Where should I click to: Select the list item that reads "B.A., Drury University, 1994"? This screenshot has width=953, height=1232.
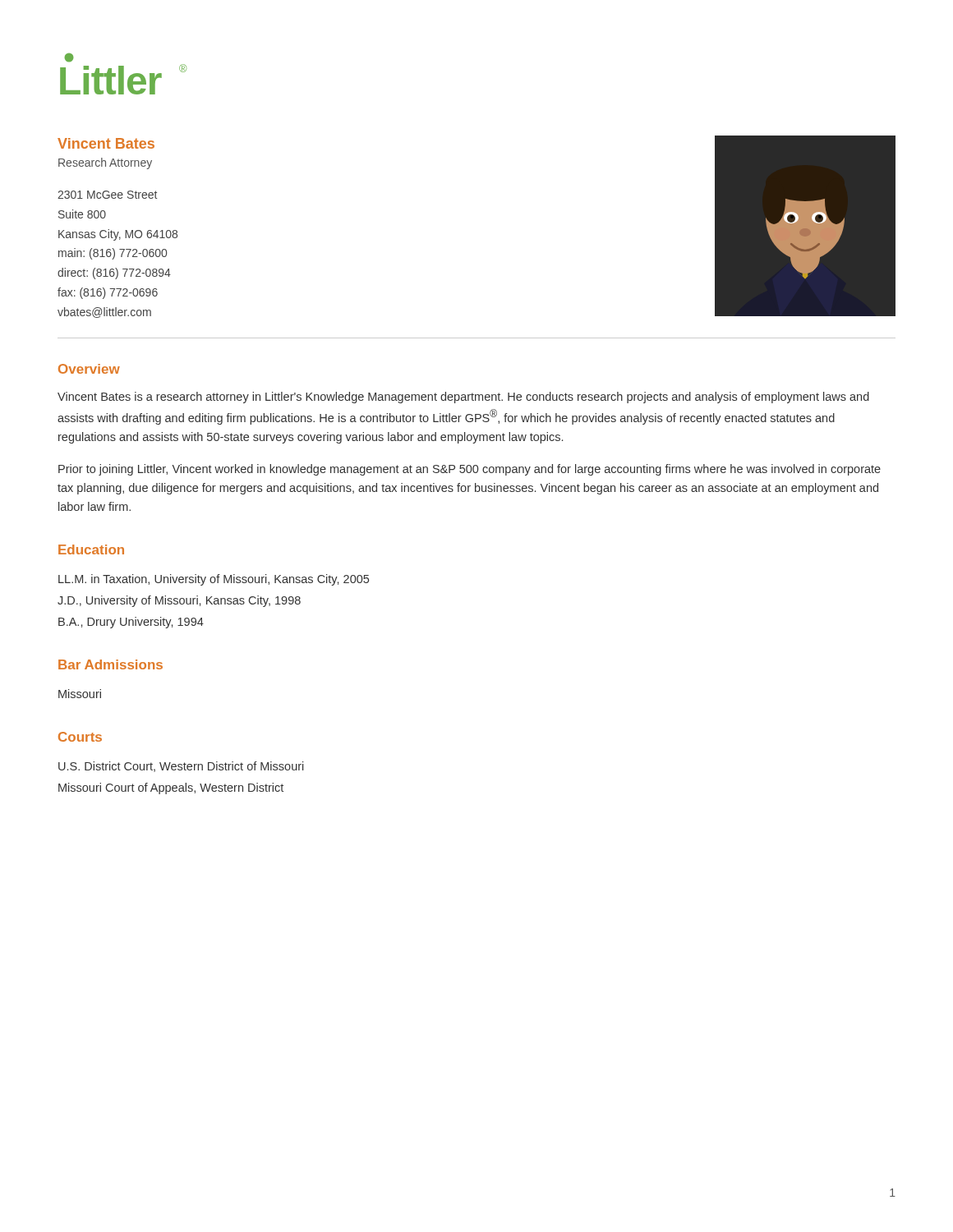pos(131,621)
